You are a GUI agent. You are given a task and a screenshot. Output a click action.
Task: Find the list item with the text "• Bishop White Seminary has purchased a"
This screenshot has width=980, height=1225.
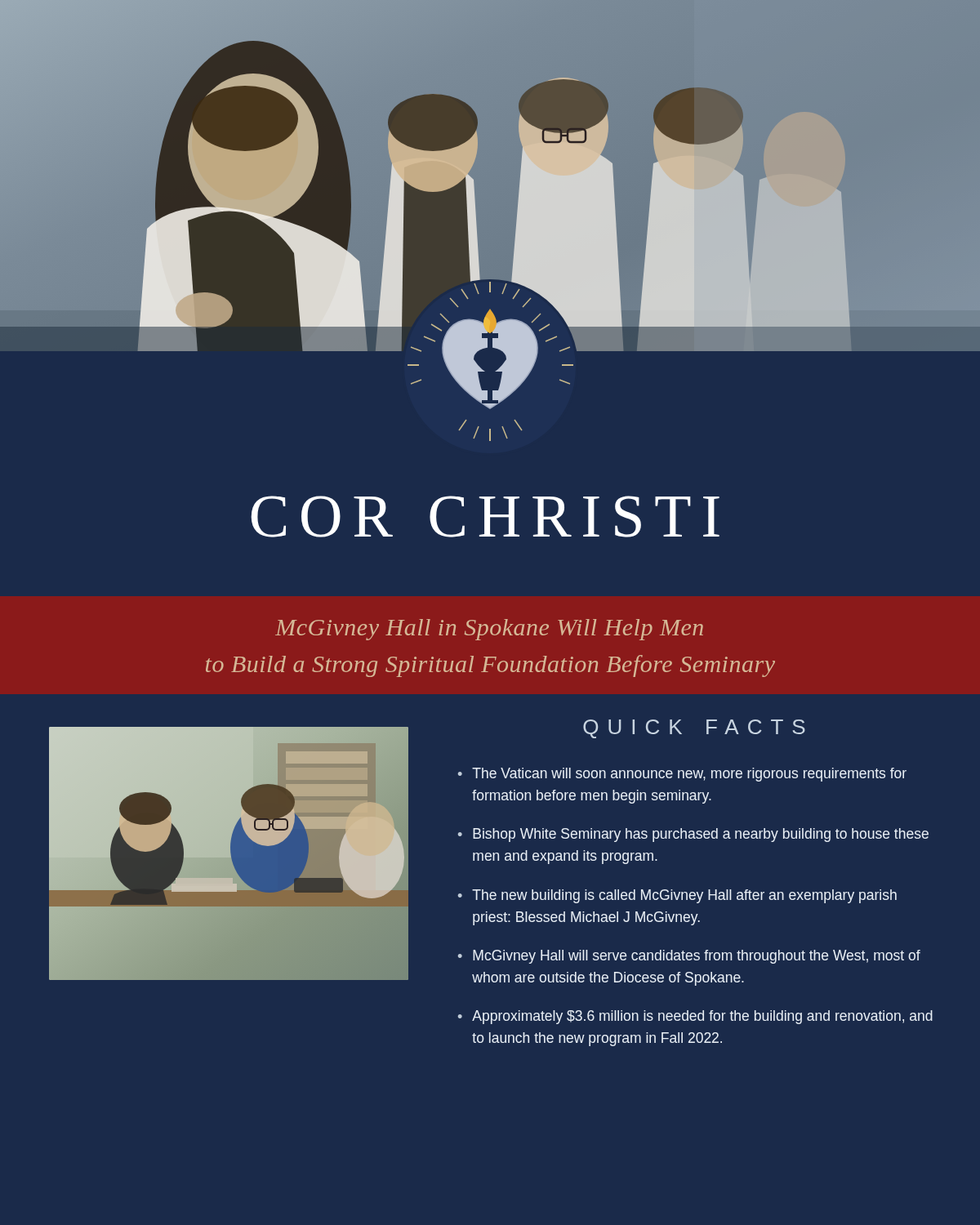(698, 846)
